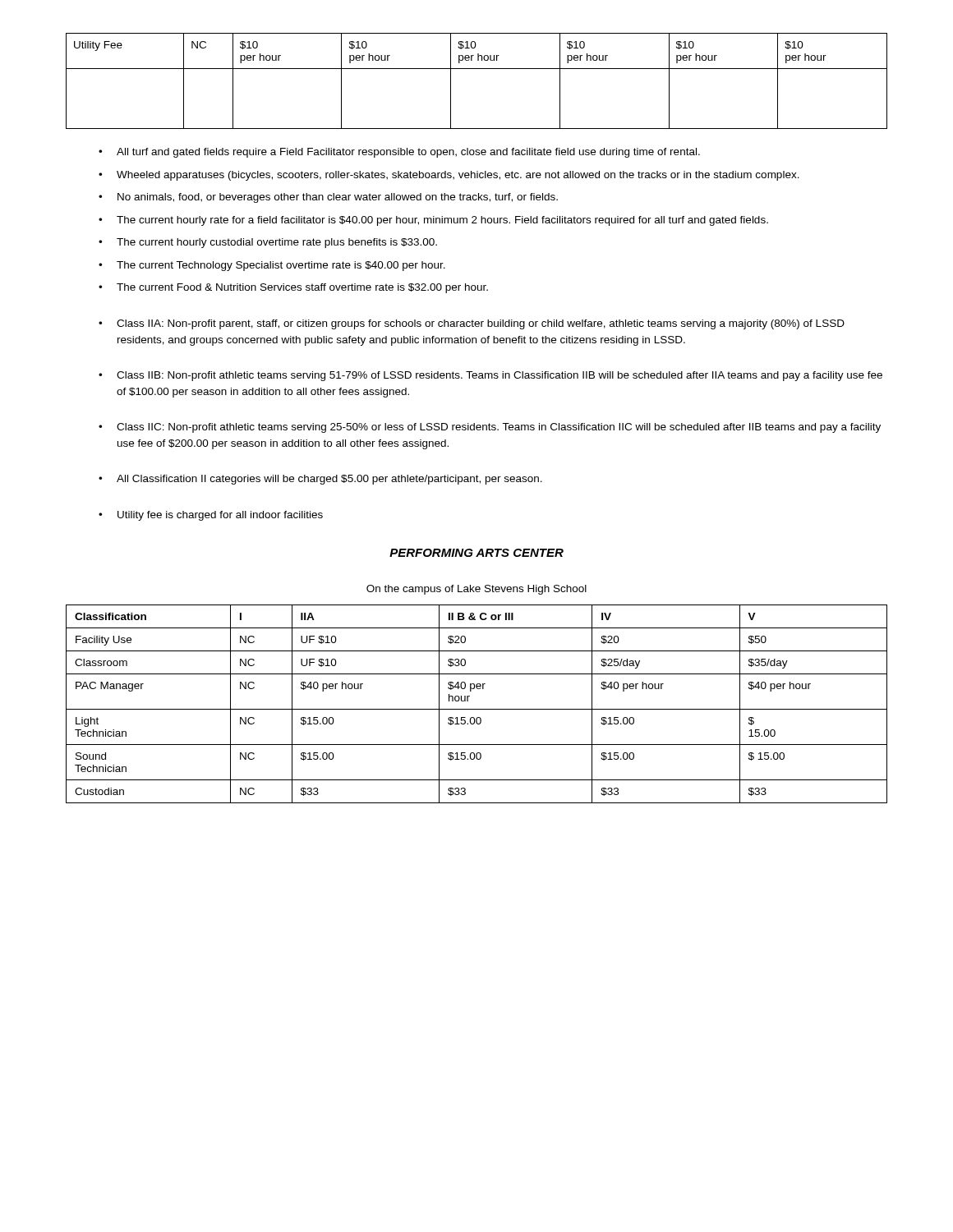Image resolution: width=953 pixels, height=1232 pixels.
Task: Find the block on this page that starts "The current hourly custodial overtime rate plus benefits"
Action: (x=268, y=243)
